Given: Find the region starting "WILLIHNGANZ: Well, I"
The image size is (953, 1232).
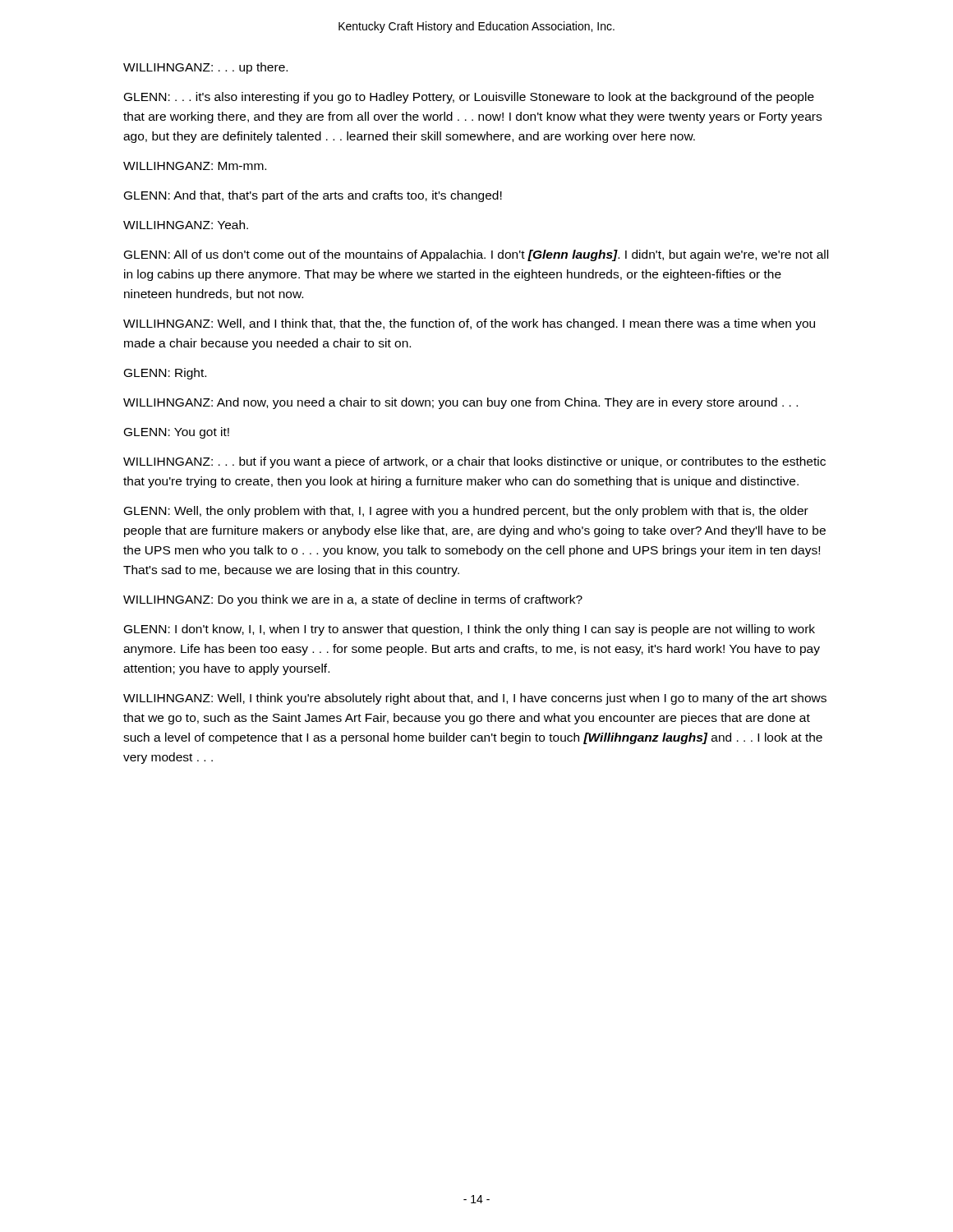Looking at the screenshot, I should tap(475, 727).
